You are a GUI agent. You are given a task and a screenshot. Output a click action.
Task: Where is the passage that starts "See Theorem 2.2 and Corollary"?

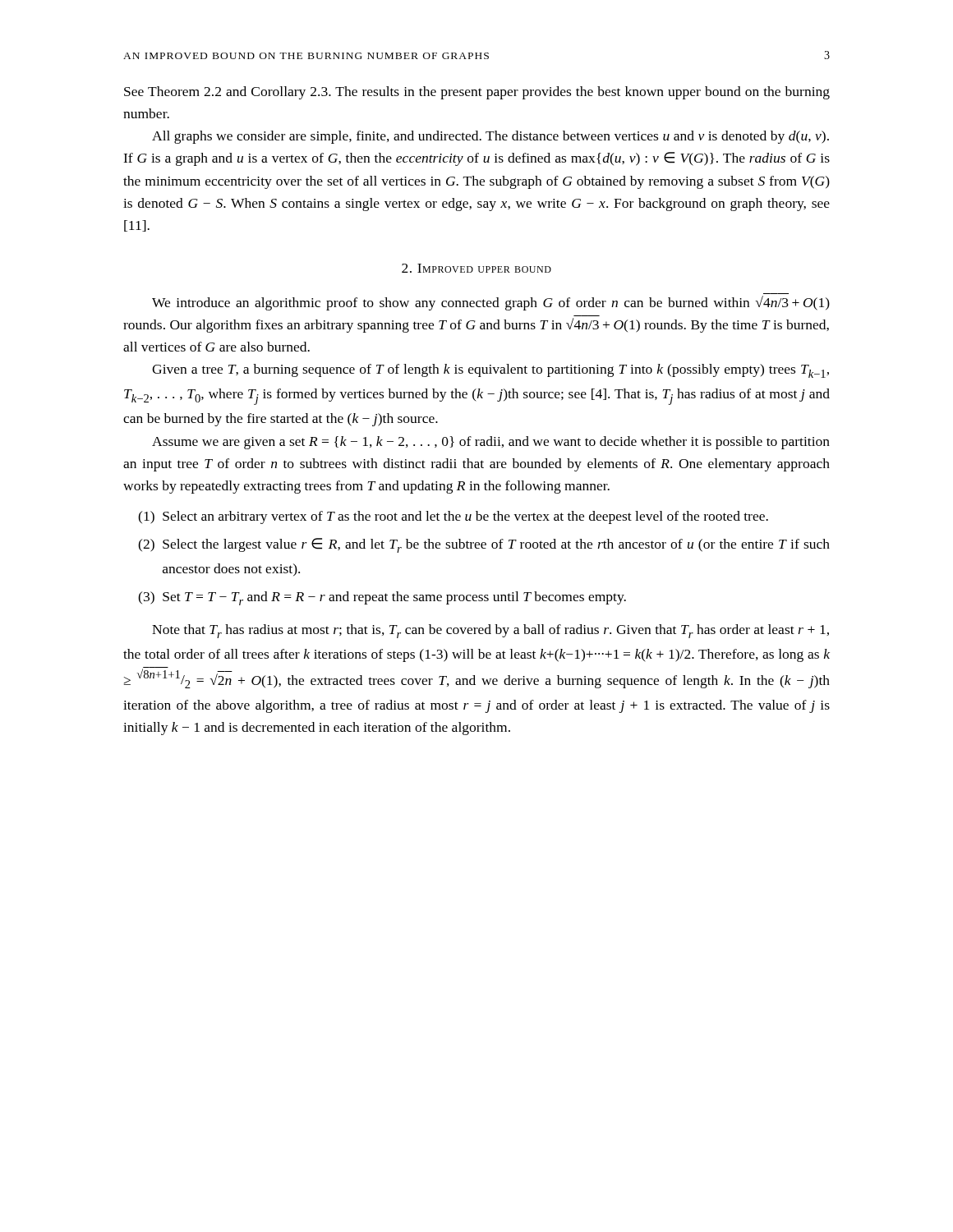pyautogui.click(x=476, y=158)
